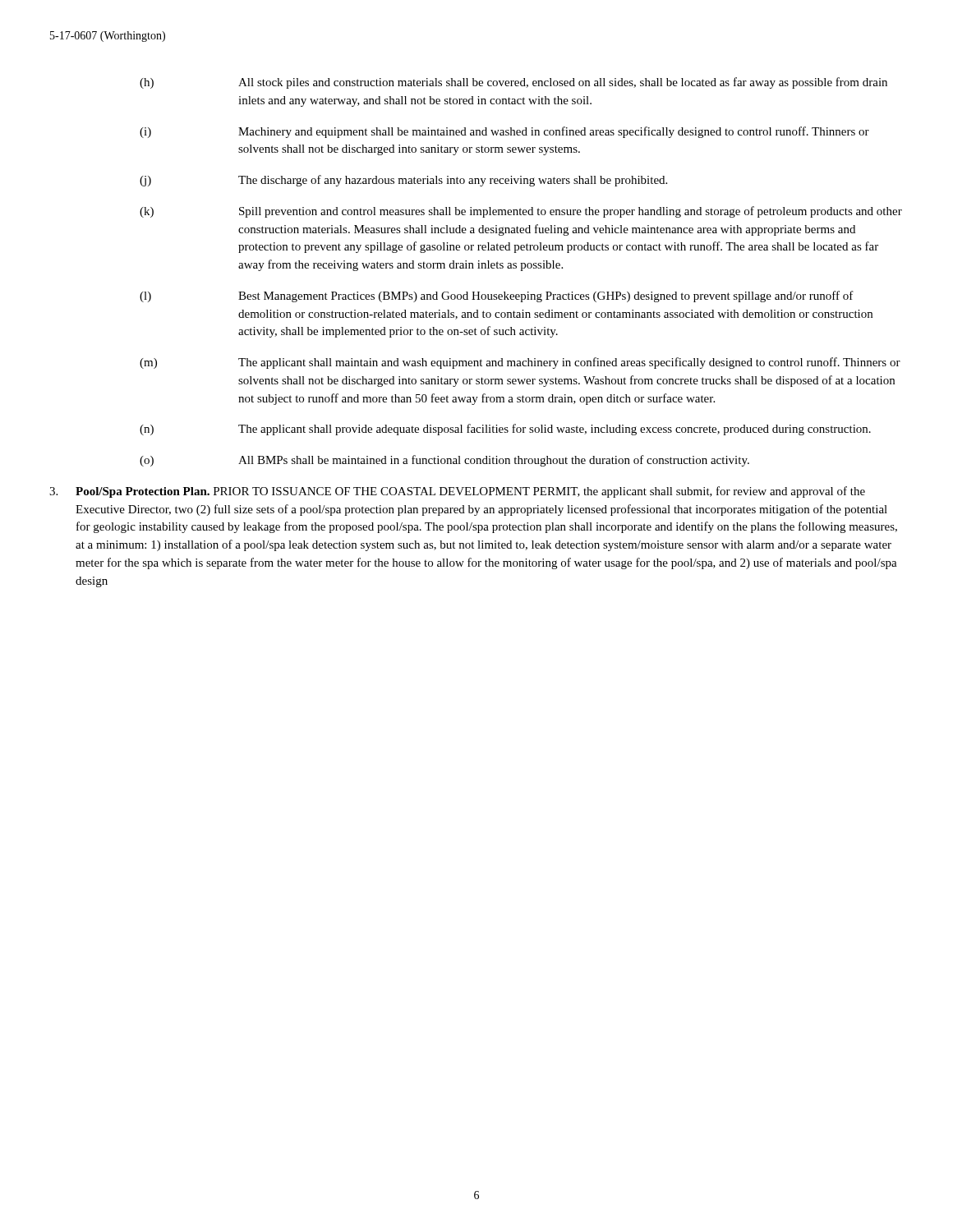Find the block on this page that starts "(i) Machinery and equipment"
953x1232 pixels.
click(476, 141)
